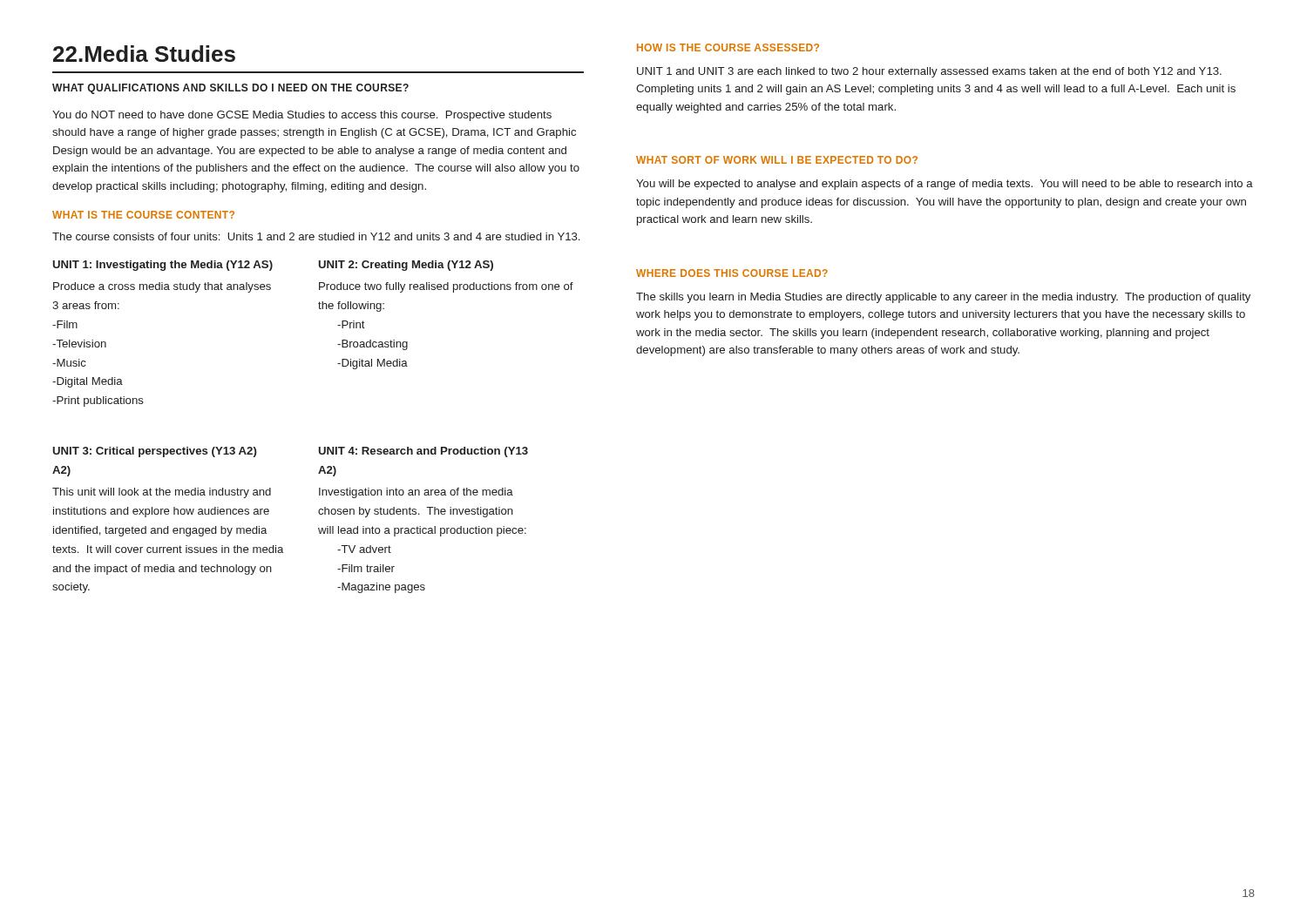Locate the section header that opens with "WHERE DOES THIS"
The height and width of the screenshot is (924, 1307).
(x=732, y=273)
